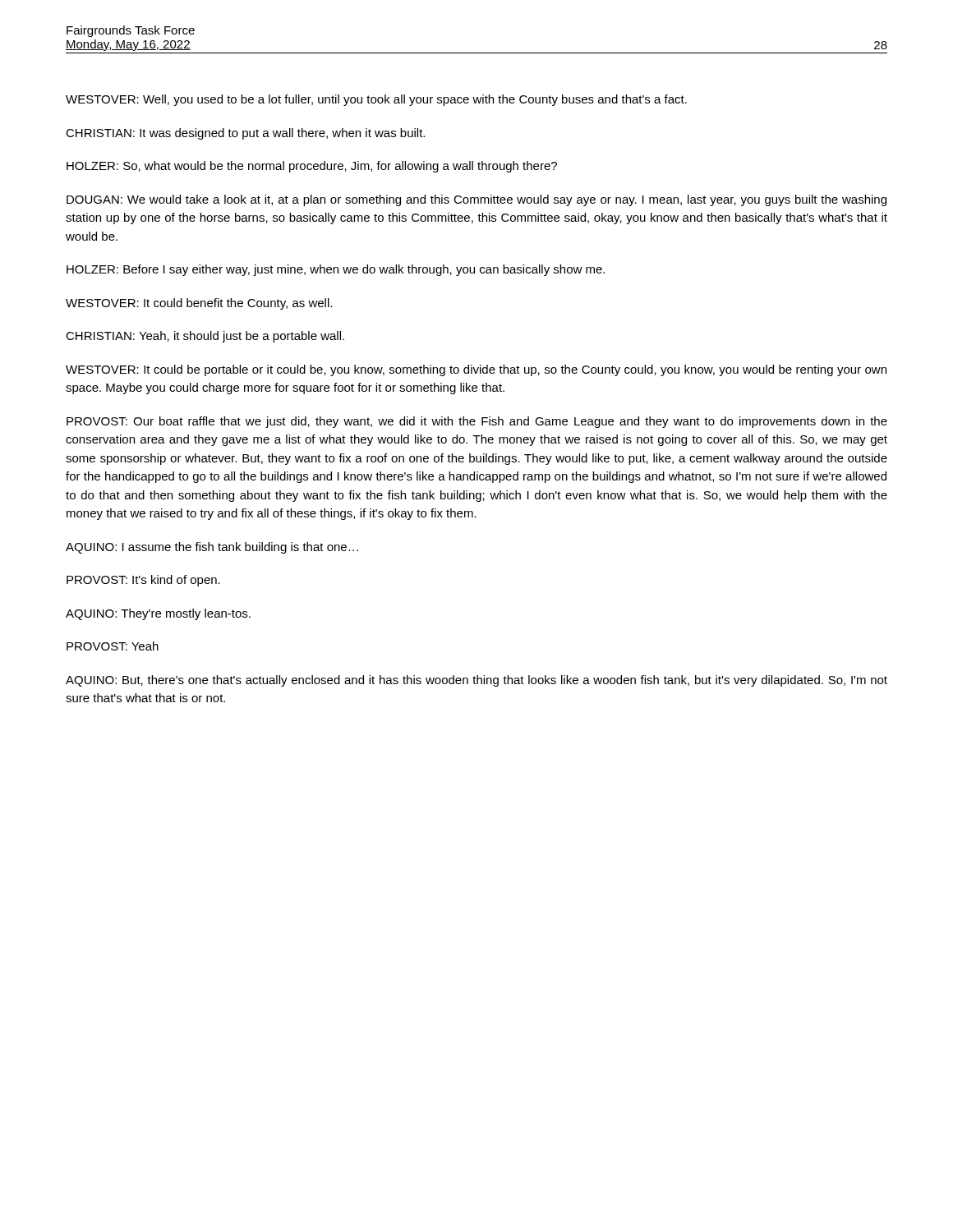Click where it says "AQUINO: They're mostly lean-tos."
The height and width of the screenshot is (1232, 953).
pos(159,613)
